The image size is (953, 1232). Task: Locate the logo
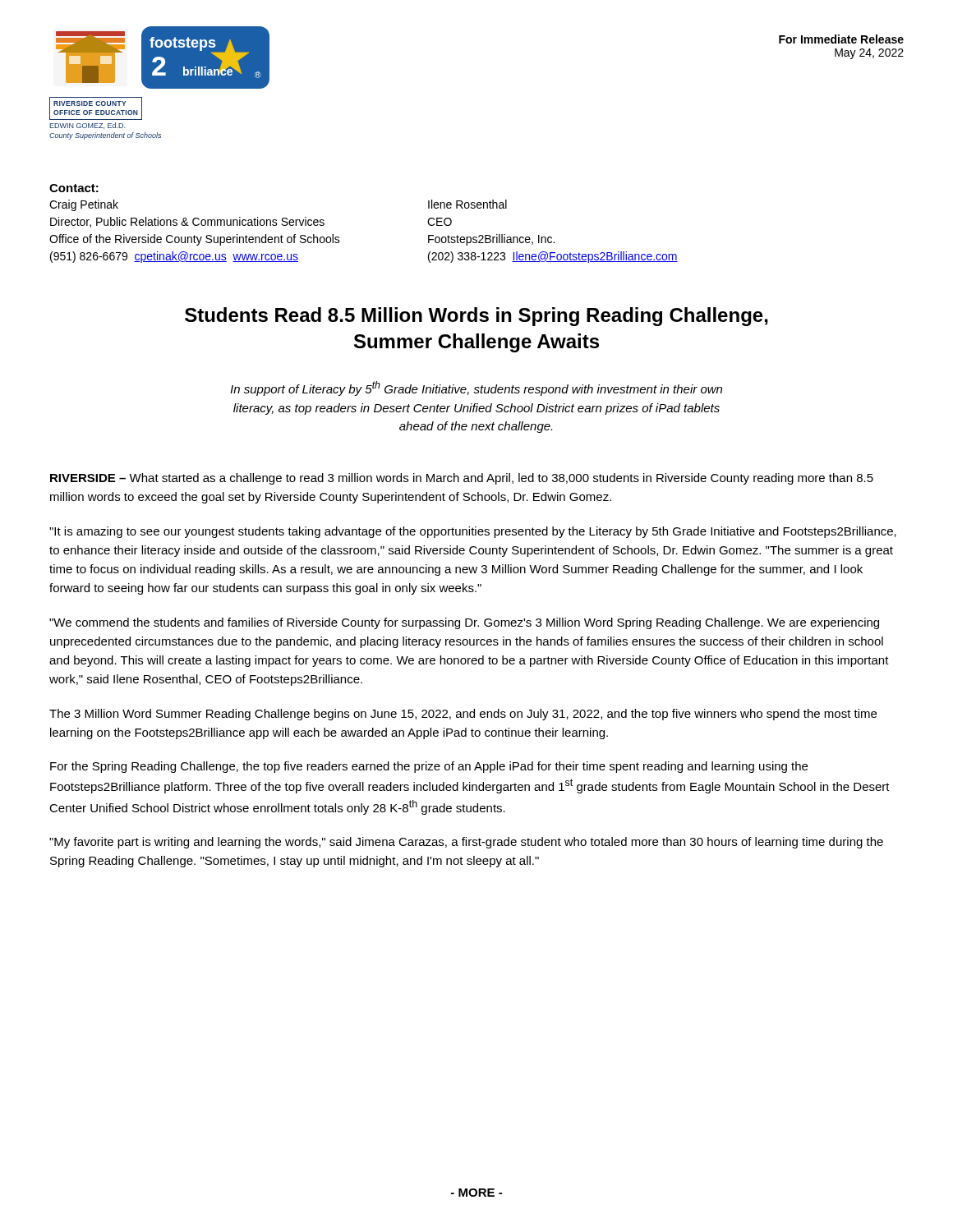point(160,83)
